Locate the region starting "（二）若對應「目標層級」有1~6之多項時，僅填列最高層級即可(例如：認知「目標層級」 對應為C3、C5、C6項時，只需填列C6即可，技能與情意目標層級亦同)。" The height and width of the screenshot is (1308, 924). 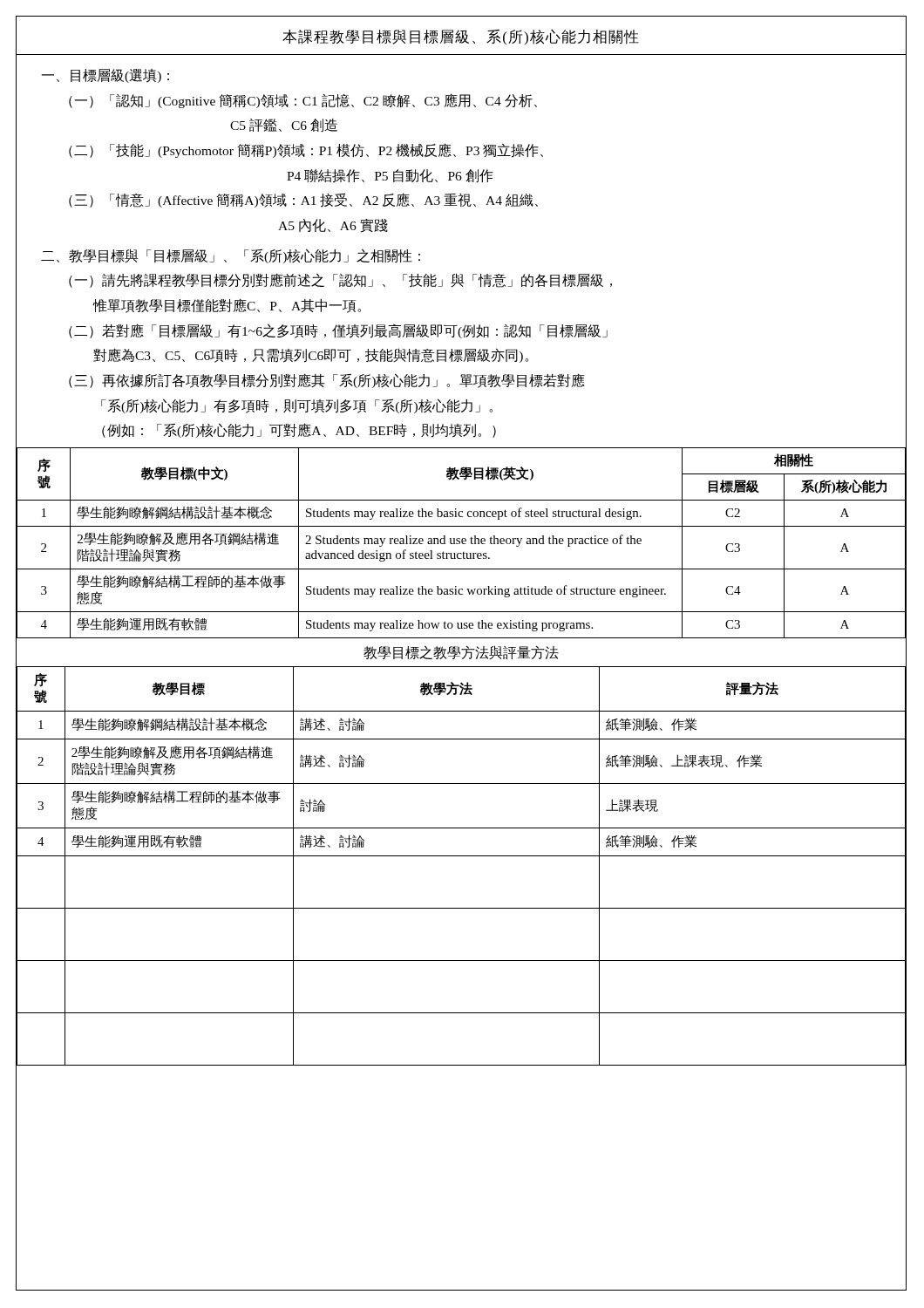click(338, 343)
